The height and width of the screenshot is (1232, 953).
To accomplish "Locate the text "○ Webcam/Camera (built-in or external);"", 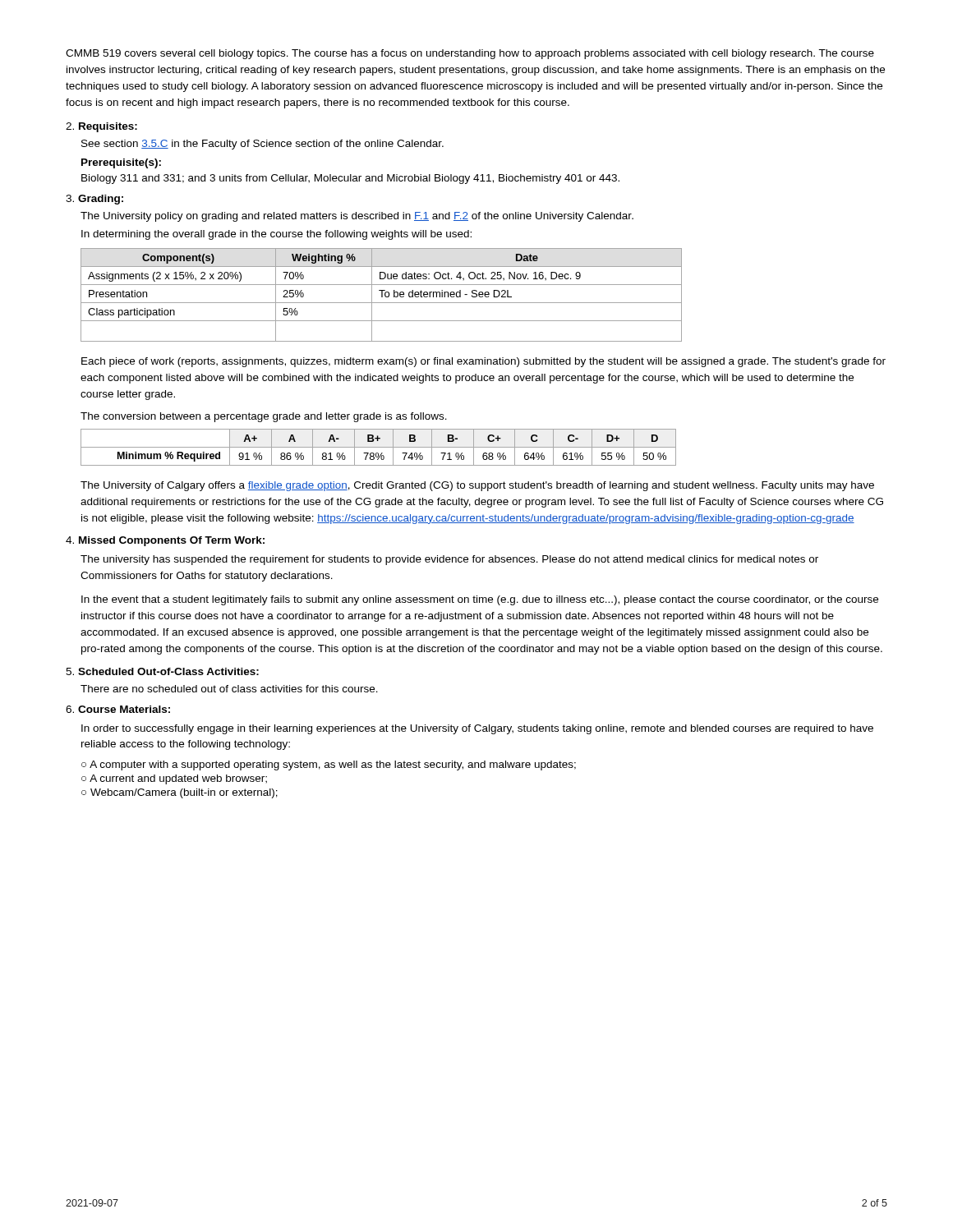I will (x=179, y=792).
